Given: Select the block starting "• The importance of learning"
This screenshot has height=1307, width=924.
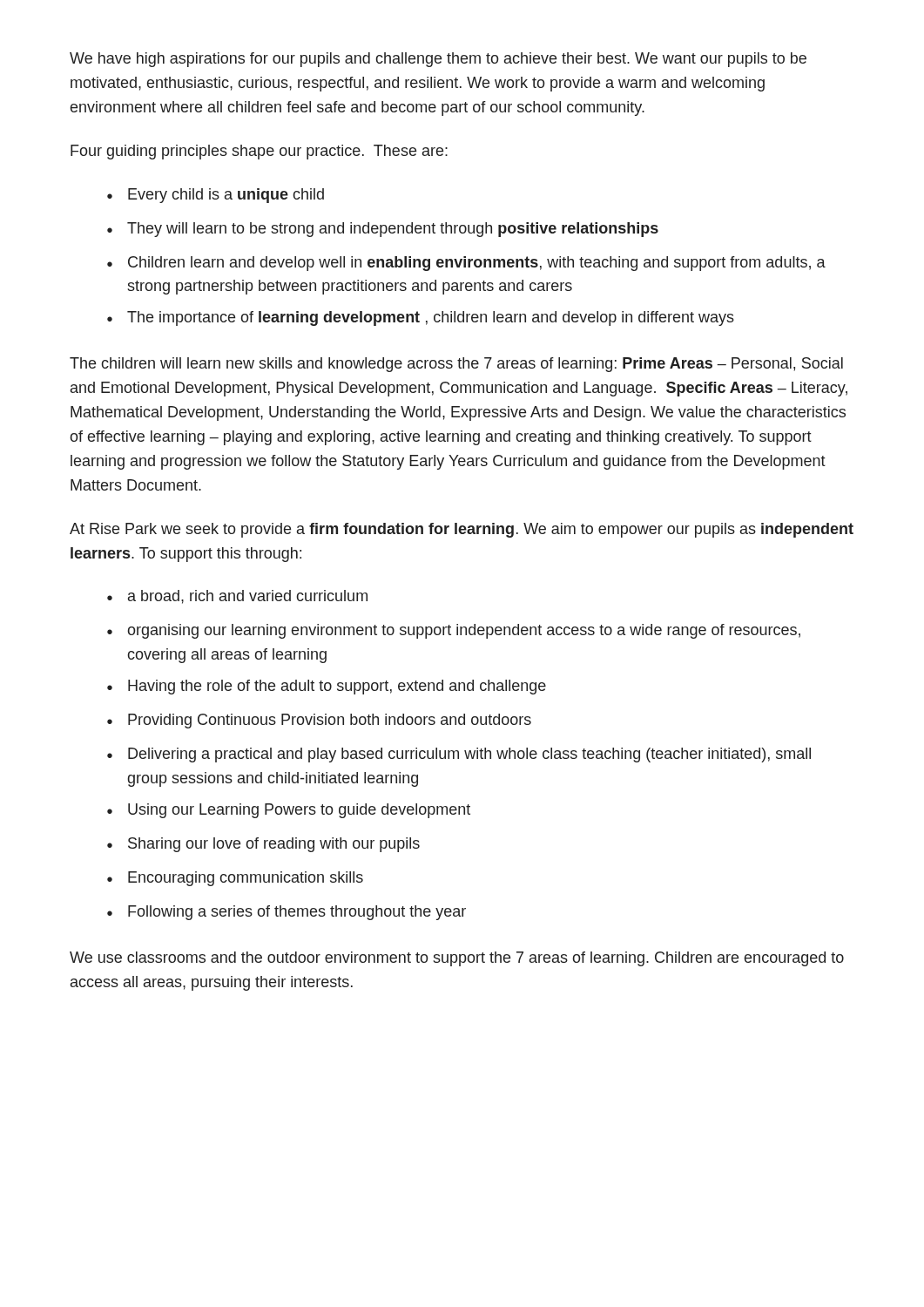Looking at the screenshot, I should coord(476,320).
